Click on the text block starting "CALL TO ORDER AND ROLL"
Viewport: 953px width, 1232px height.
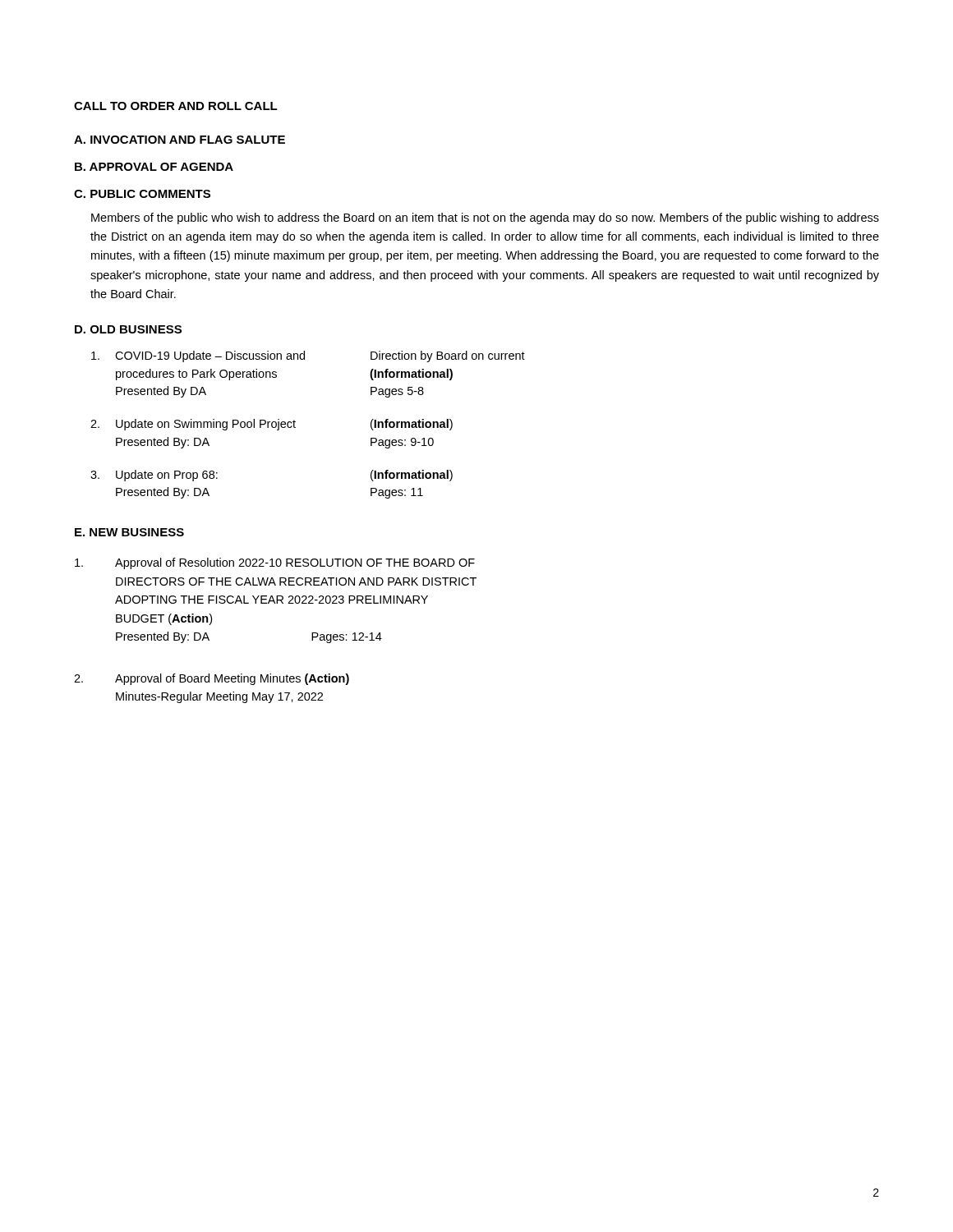click(176, 106)
